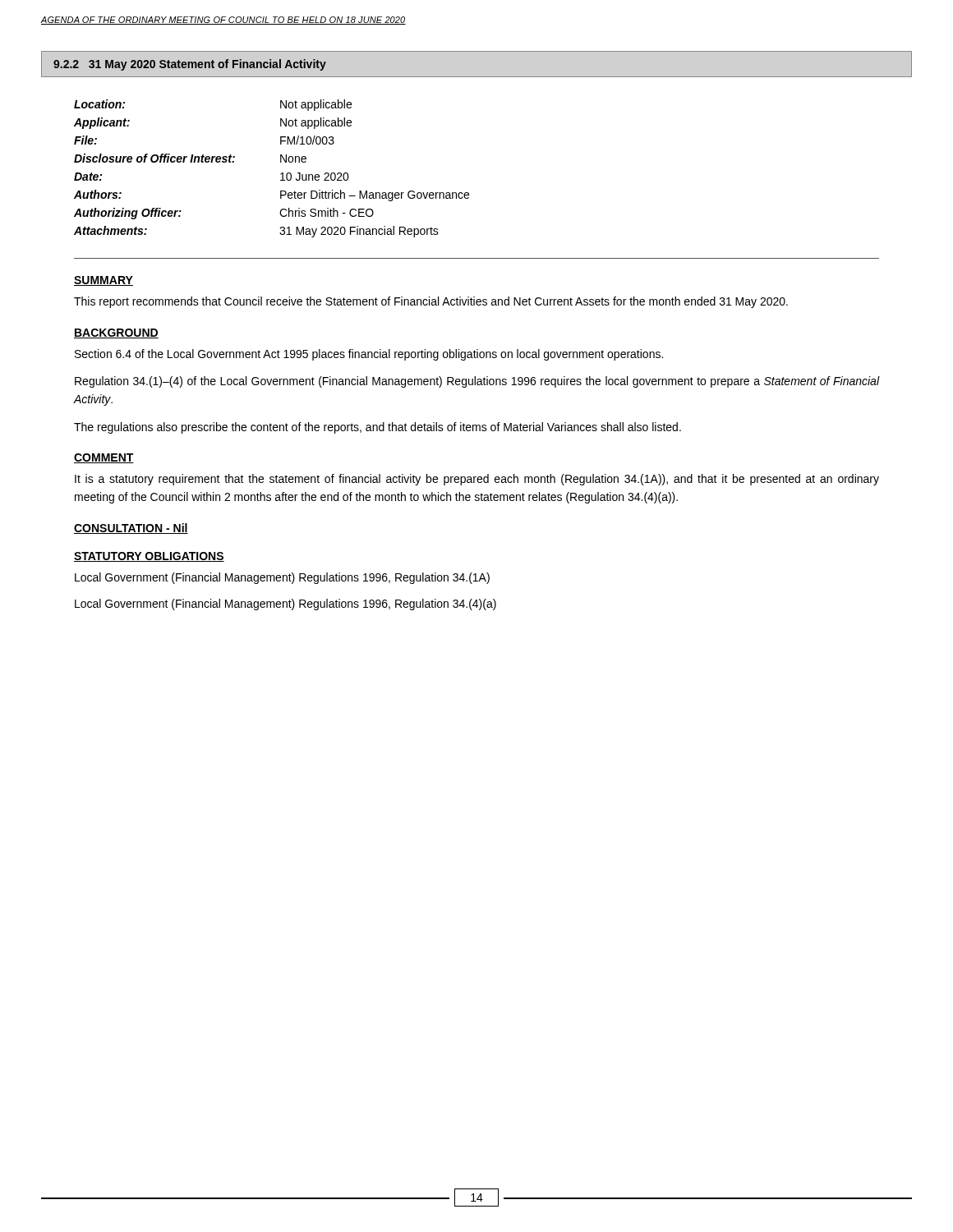Locate the text "CONSULTATION - Nil"
The height and width of the screenshot is (1232, 953).
131,528
